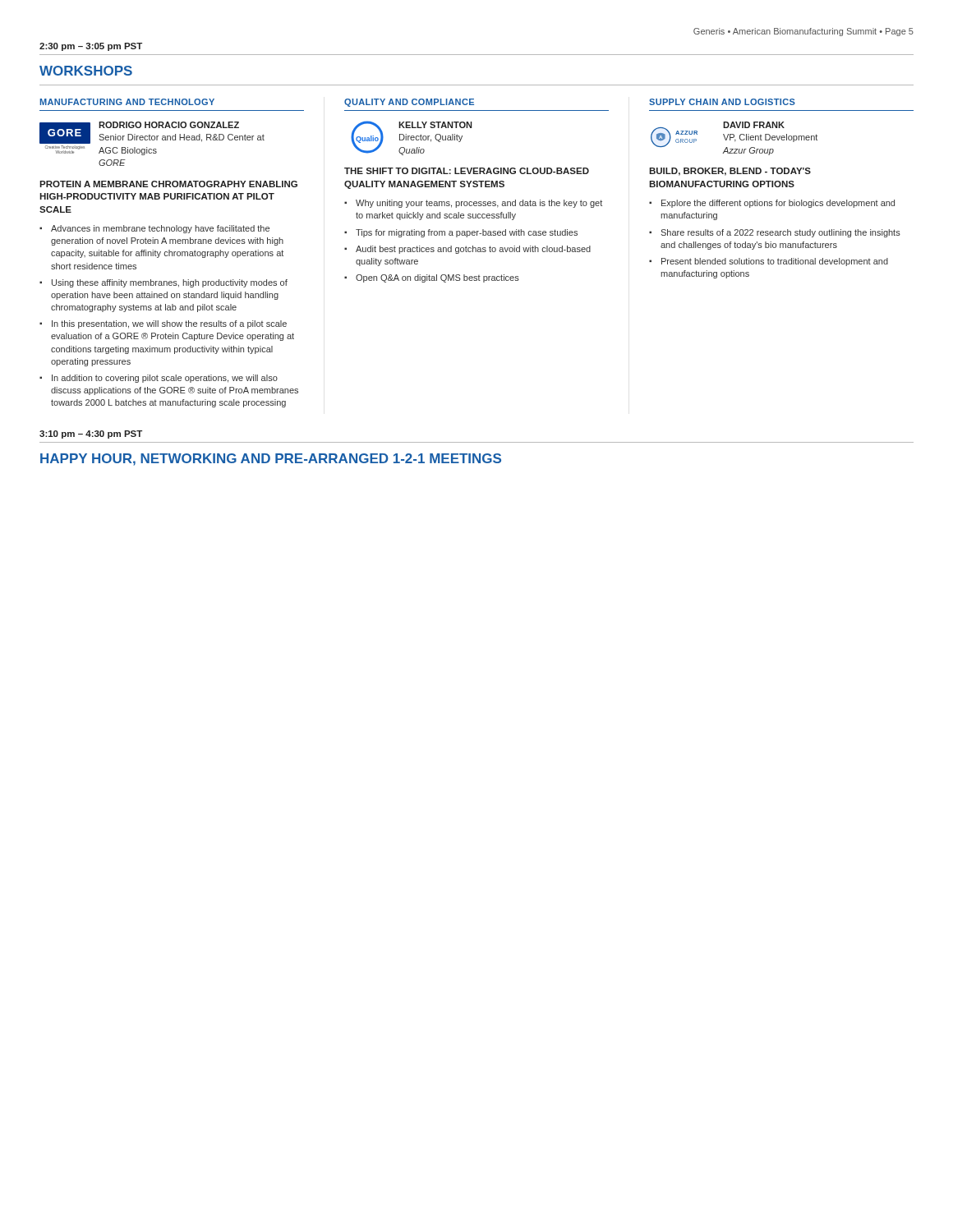Viewport: 953px width, 1232px height.
Task: Locate the region starting "KELLY STANTON Director, Quality Qualio"
Action: tap(435, 138)
